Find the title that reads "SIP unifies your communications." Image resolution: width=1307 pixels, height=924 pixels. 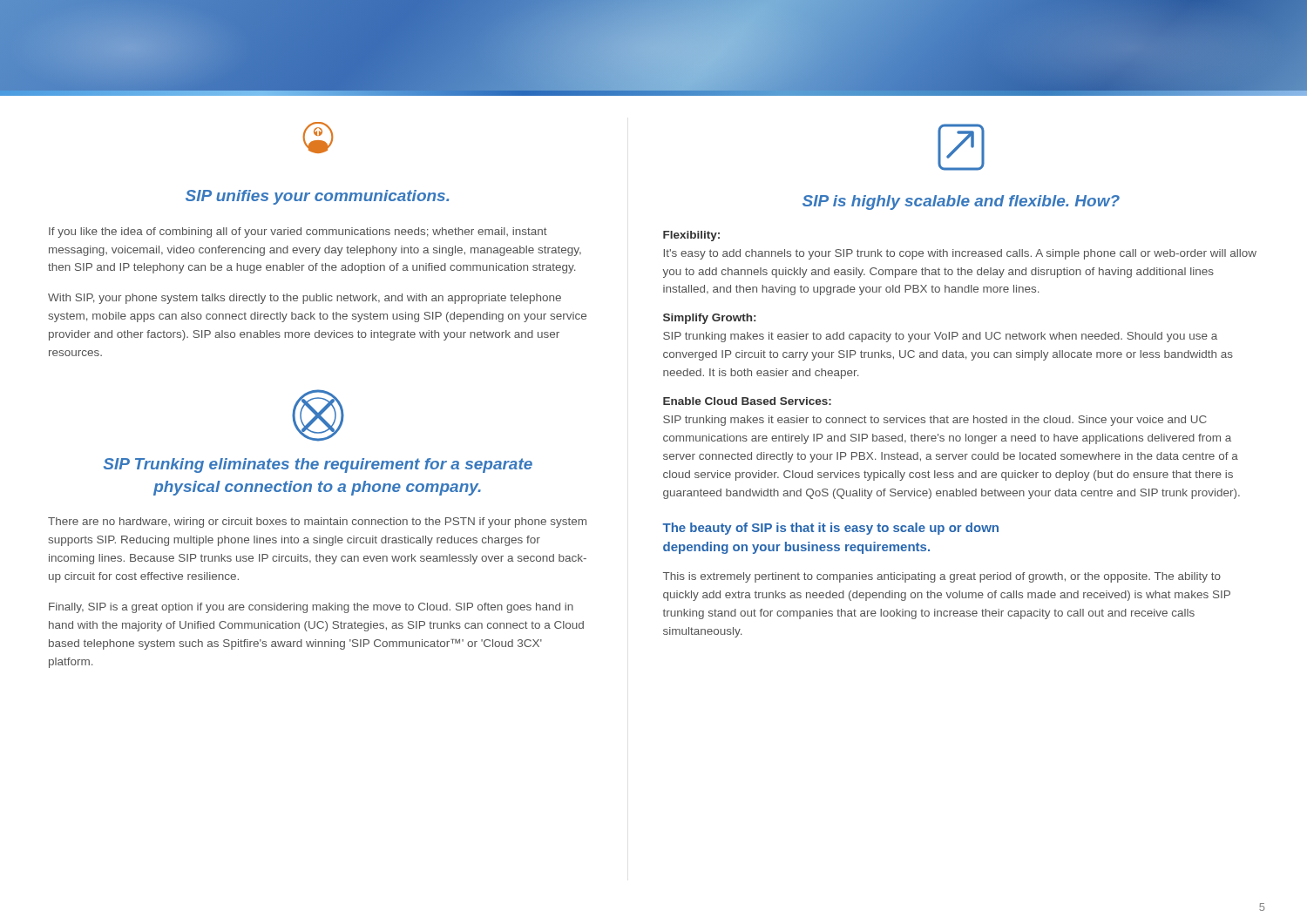[318, 196]
